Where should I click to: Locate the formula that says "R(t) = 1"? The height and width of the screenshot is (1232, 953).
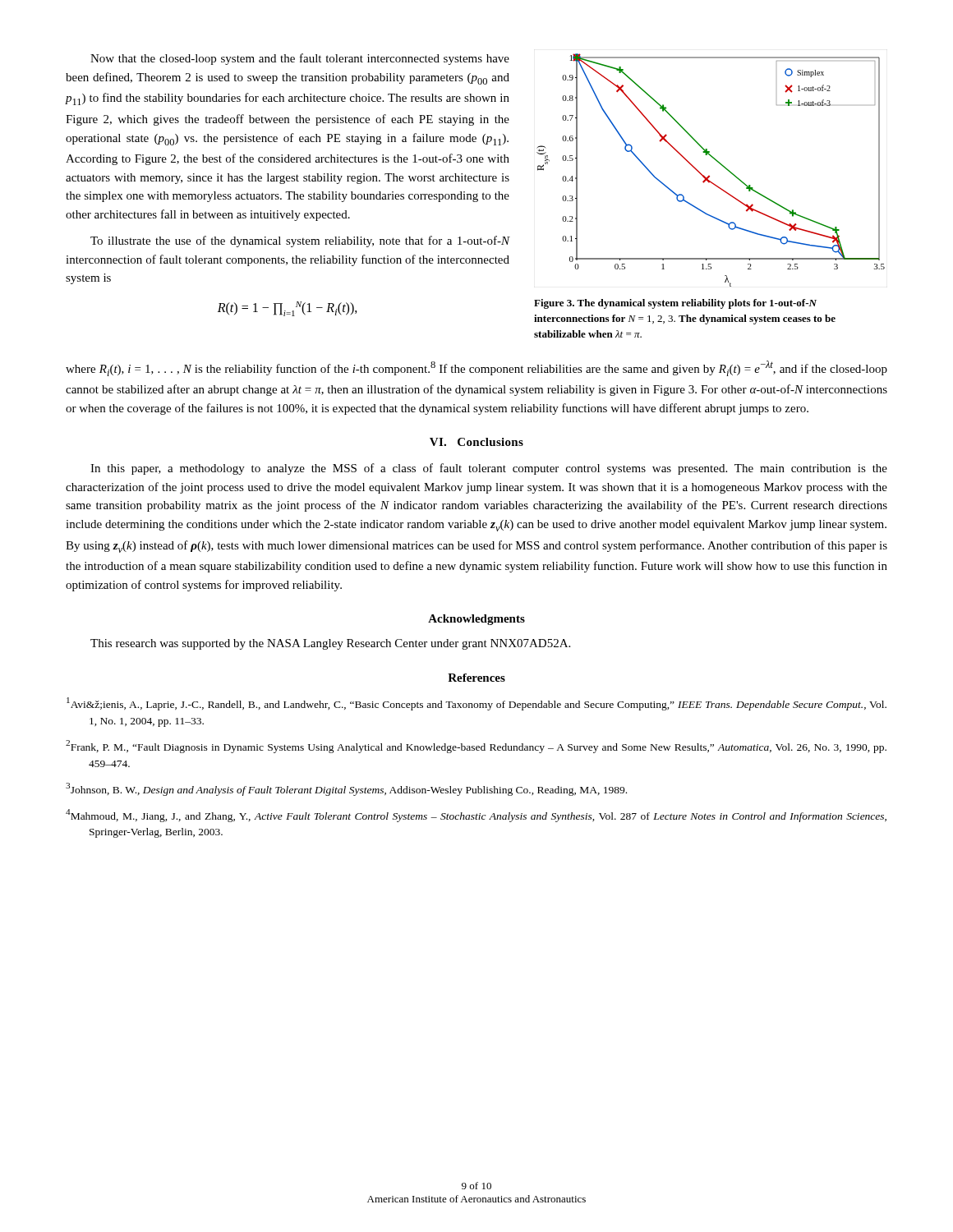coord(288,309)
